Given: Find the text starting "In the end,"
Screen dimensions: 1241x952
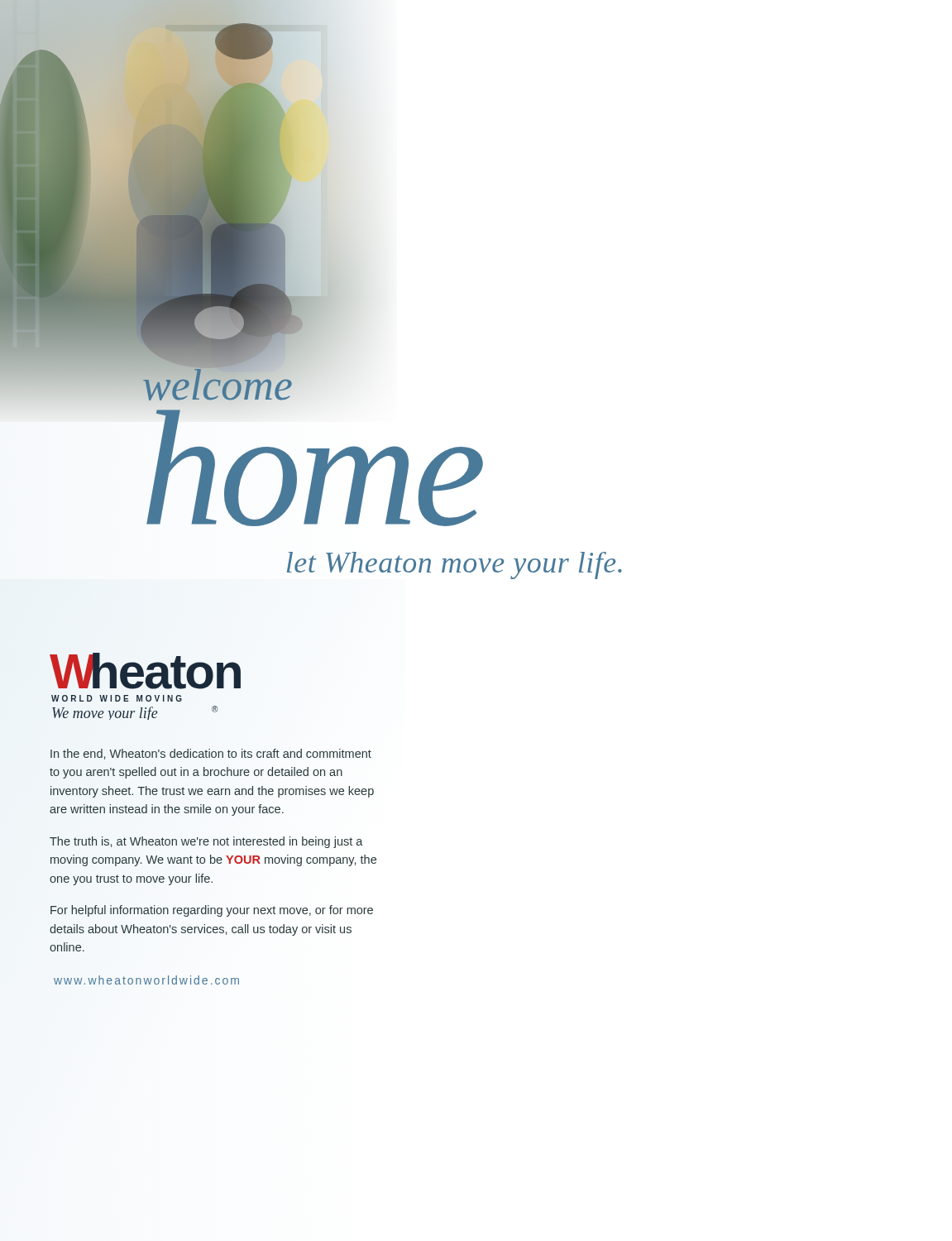Looking at the screenshot, I should [x=212, y=782].
